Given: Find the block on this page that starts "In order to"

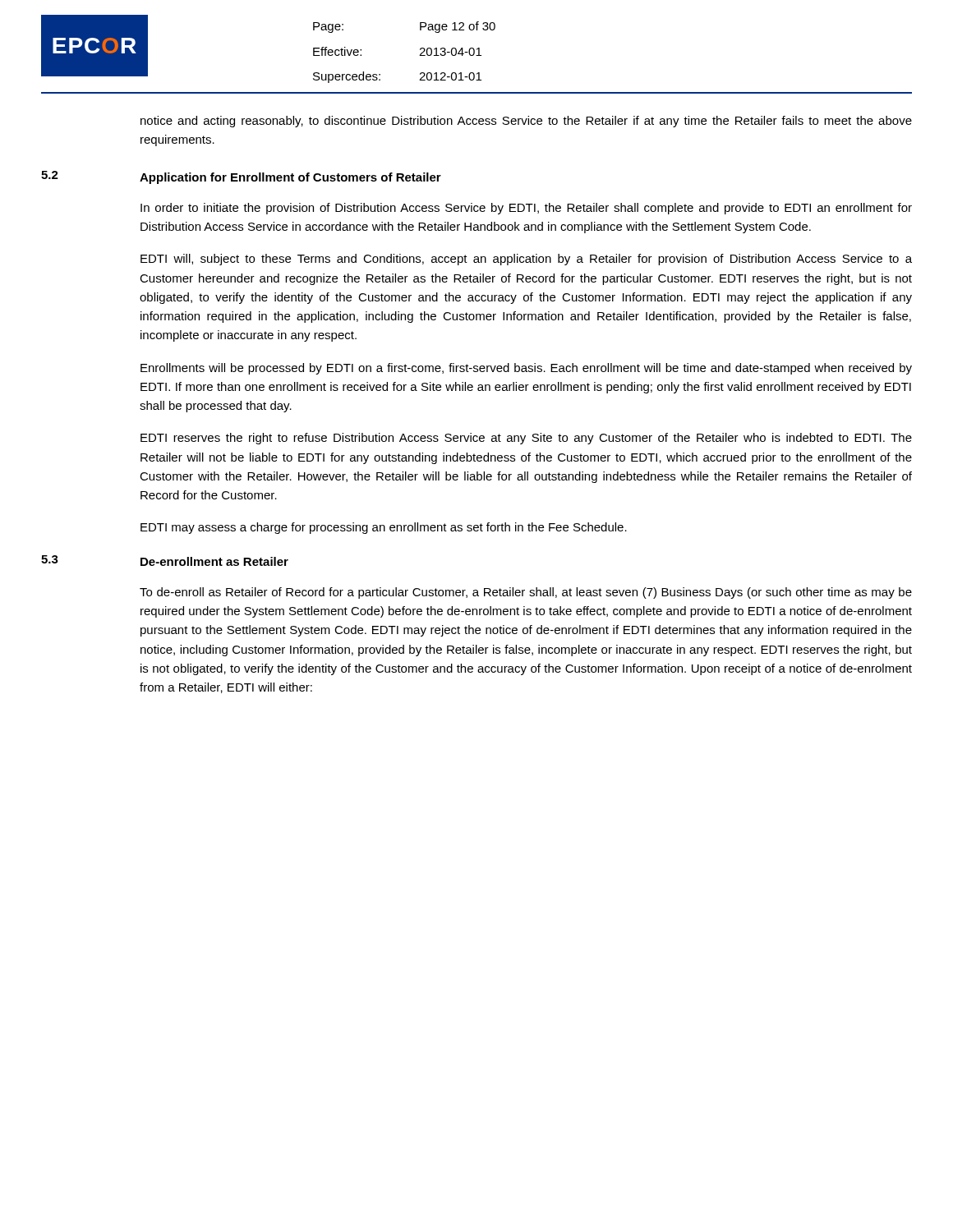Looking at the screenshot, I should [x=526, y=217].
